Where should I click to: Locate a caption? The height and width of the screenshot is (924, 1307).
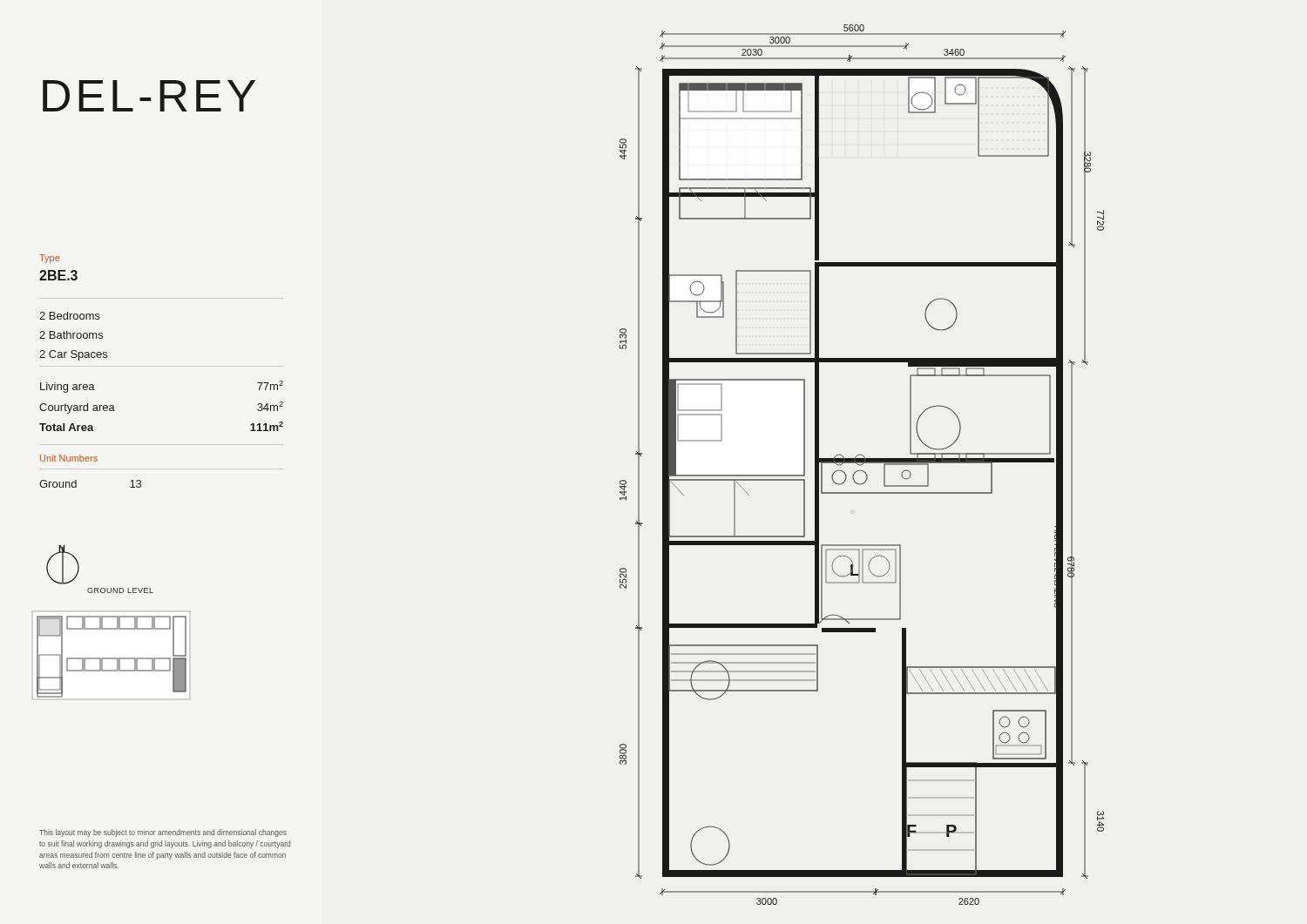(x=121, y=590)
